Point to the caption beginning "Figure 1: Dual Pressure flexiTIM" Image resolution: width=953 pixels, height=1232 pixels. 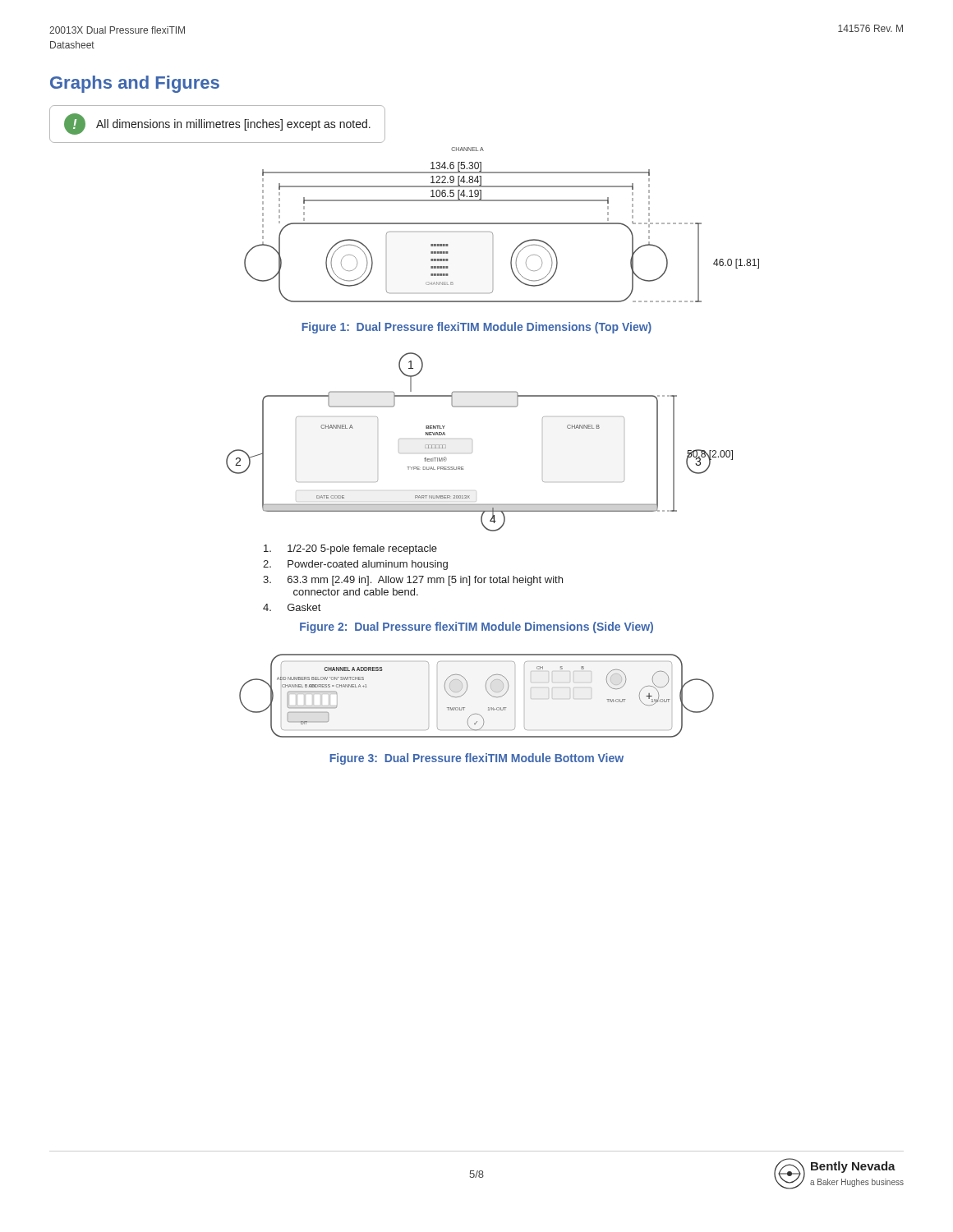click(x=476, y=327)
